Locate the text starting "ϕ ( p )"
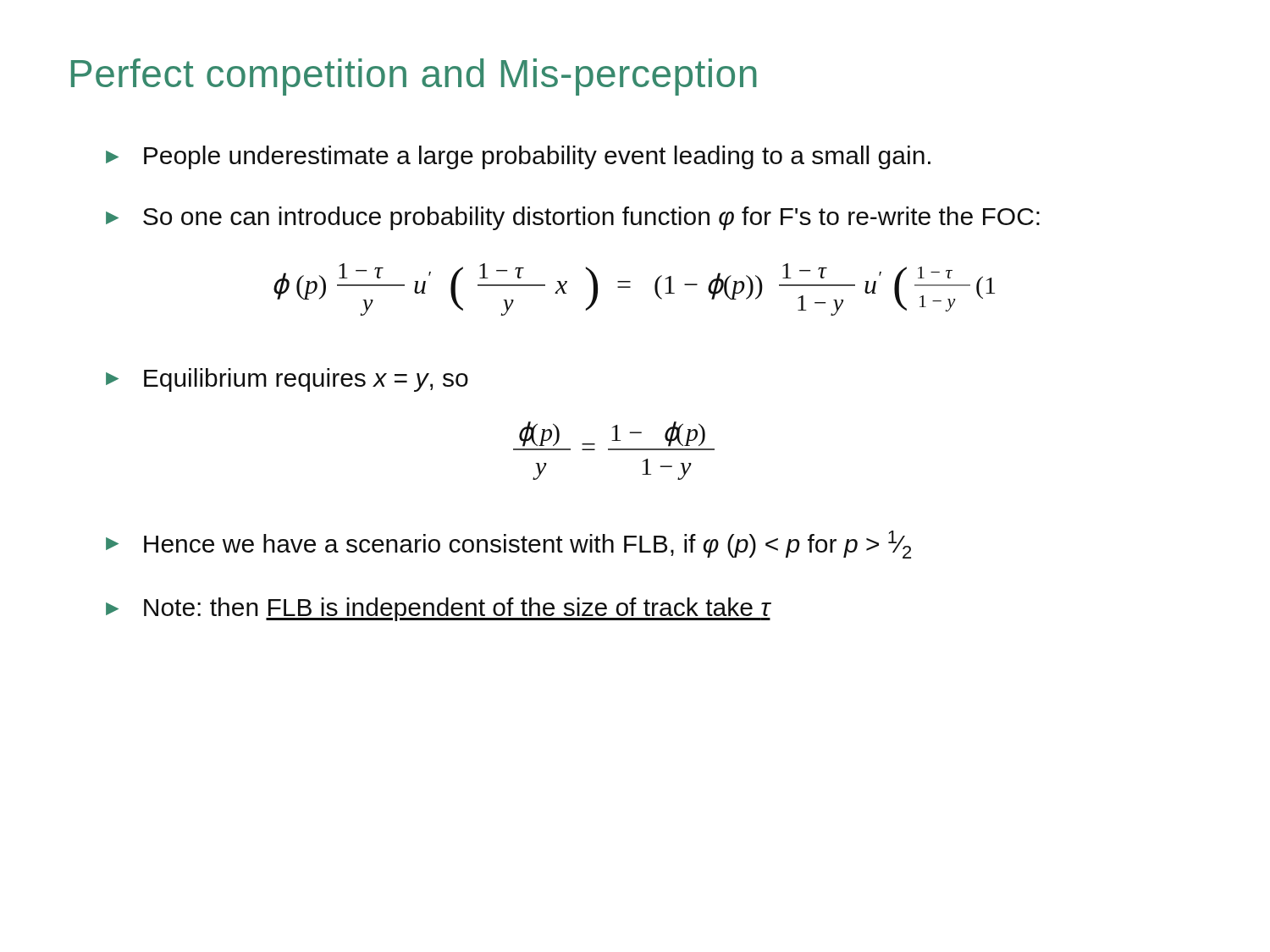This screenshot has width=1270, height=952. point(635,450)
